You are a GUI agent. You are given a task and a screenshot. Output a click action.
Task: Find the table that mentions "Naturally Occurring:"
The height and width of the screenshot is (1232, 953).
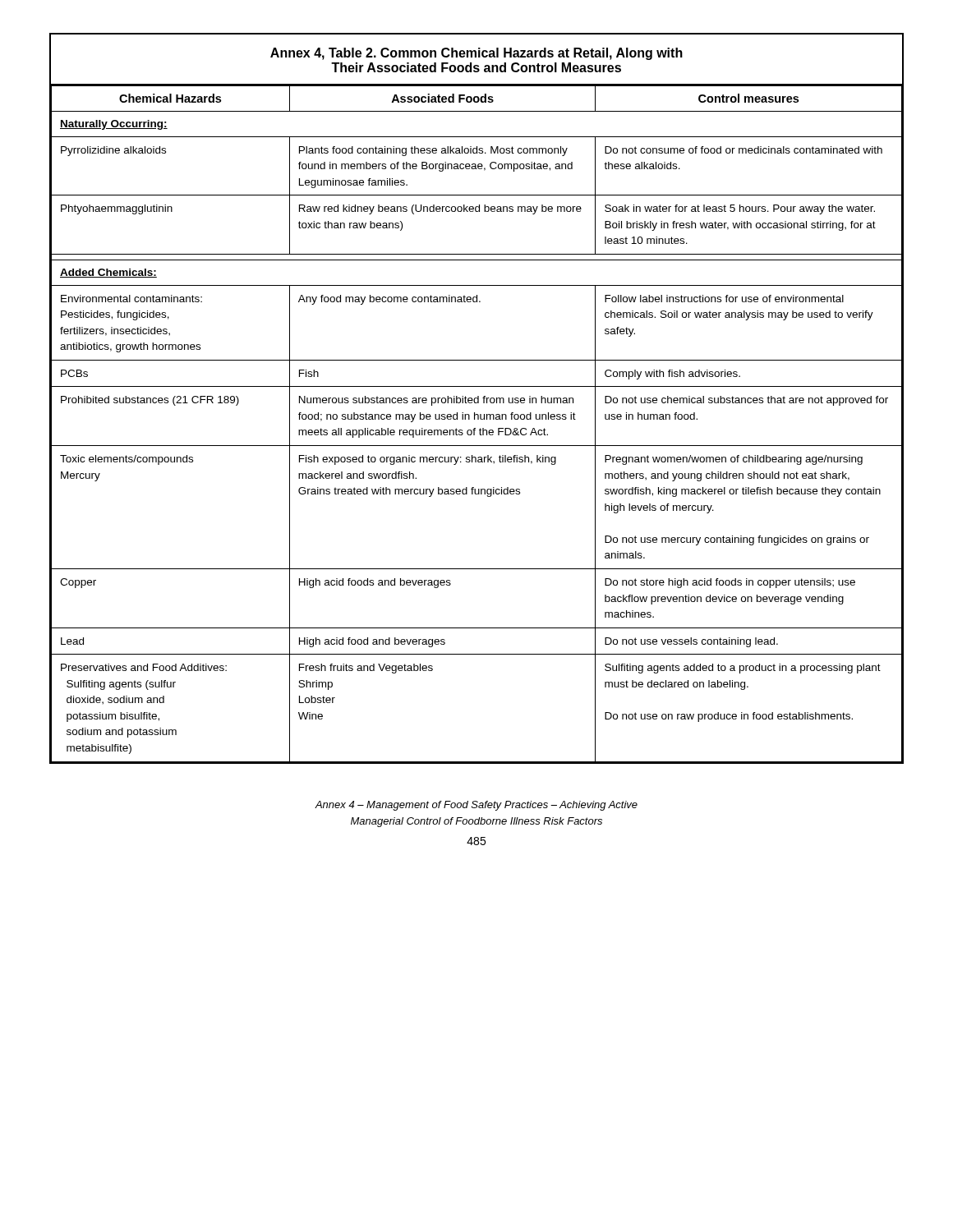(476, 398)
